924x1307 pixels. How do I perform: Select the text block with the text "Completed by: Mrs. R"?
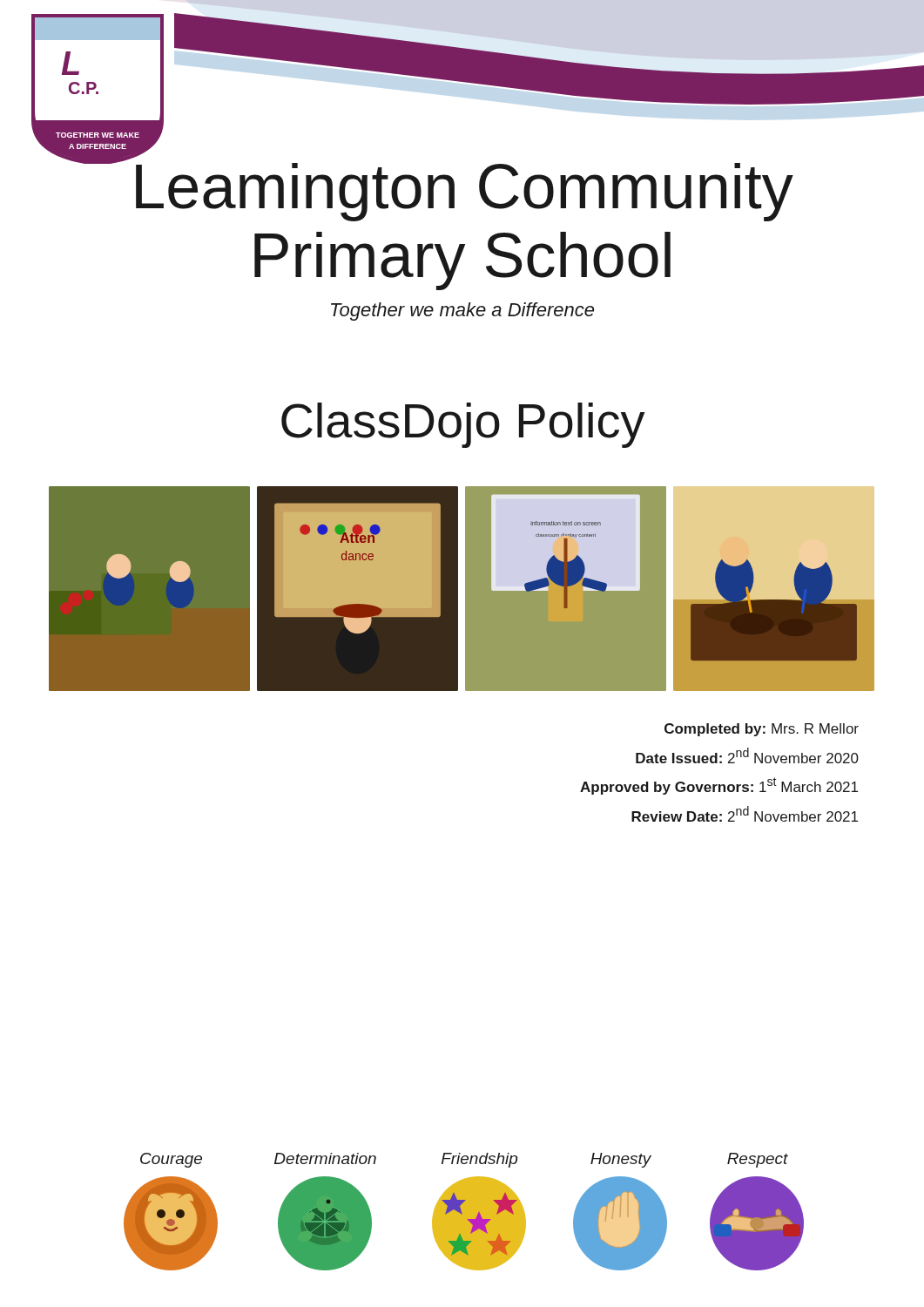pyautogui.click(x=719, y=773)
